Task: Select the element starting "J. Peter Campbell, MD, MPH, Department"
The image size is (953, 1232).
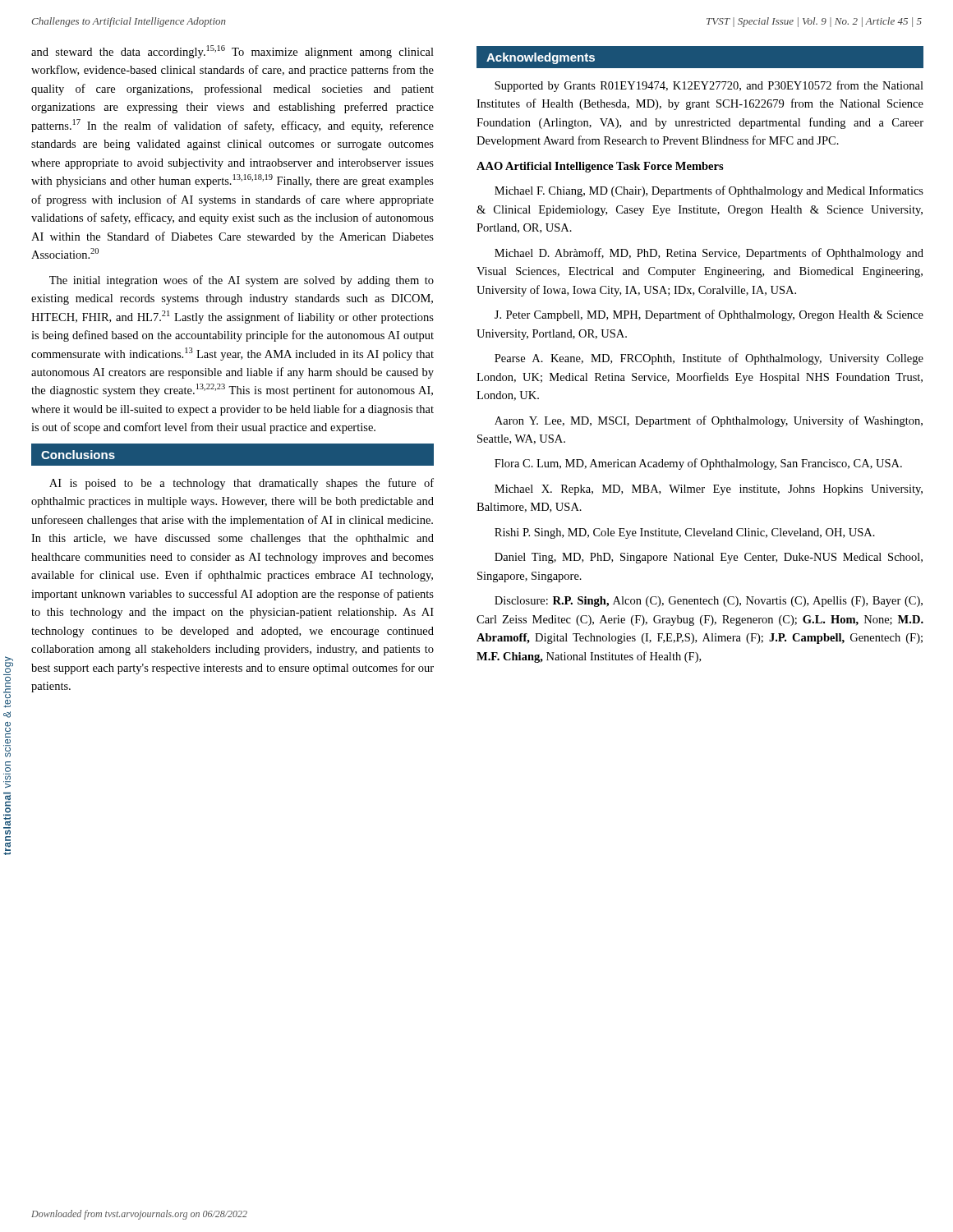Action: [x=700, y=324]
